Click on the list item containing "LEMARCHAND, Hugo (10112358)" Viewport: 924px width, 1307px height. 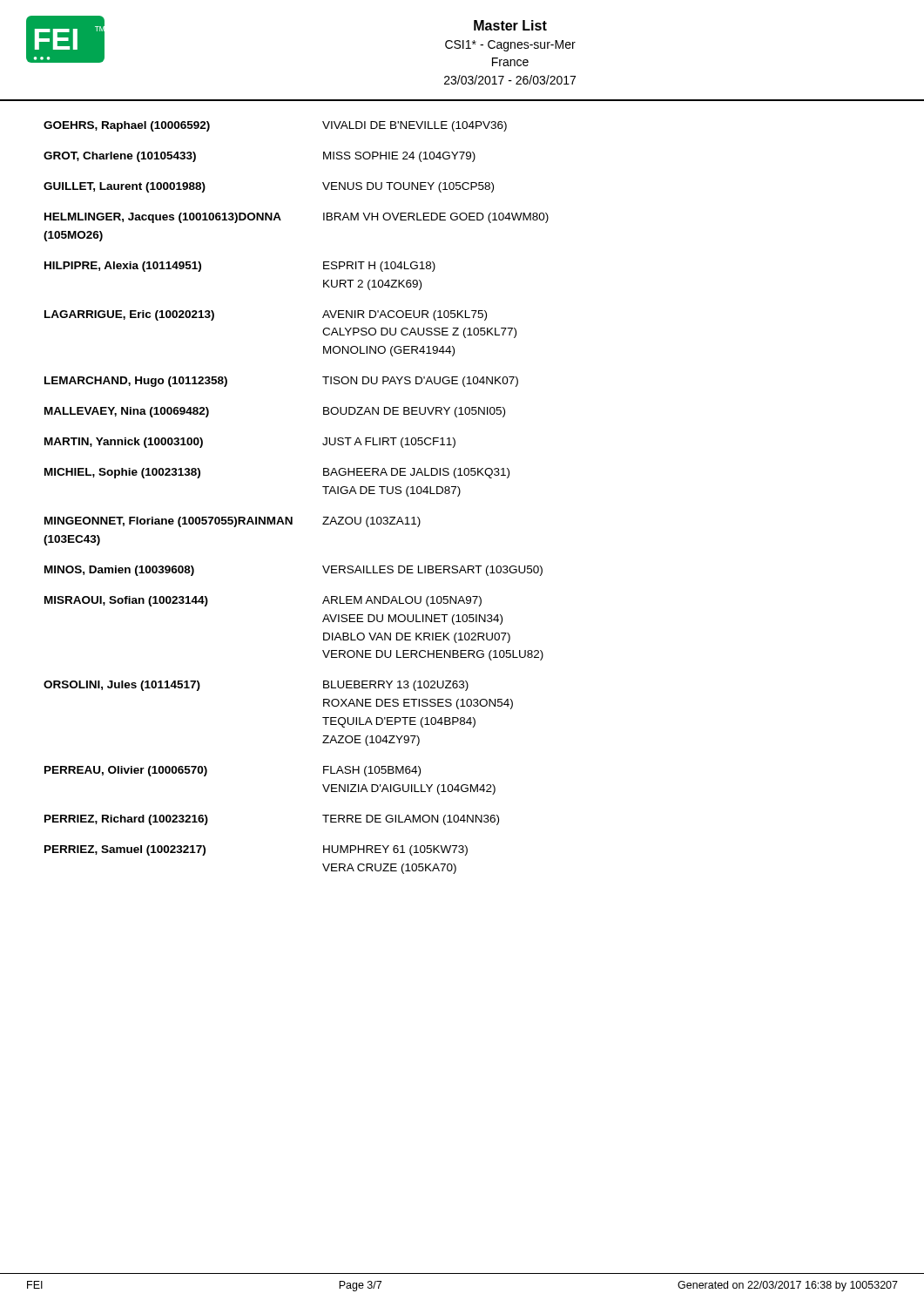click(462, 381)
